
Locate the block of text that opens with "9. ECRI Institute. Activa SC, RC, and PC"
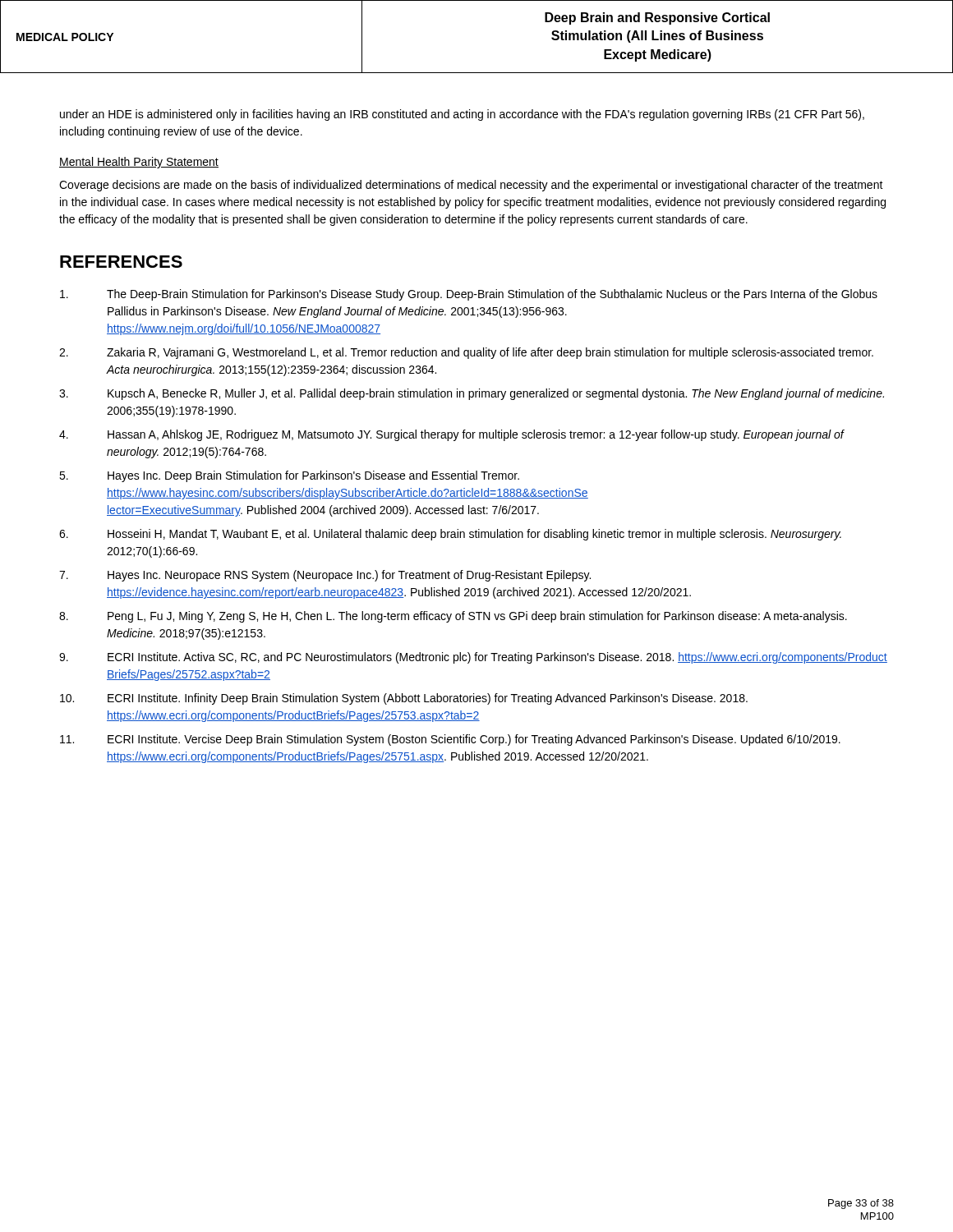(476, 666)
